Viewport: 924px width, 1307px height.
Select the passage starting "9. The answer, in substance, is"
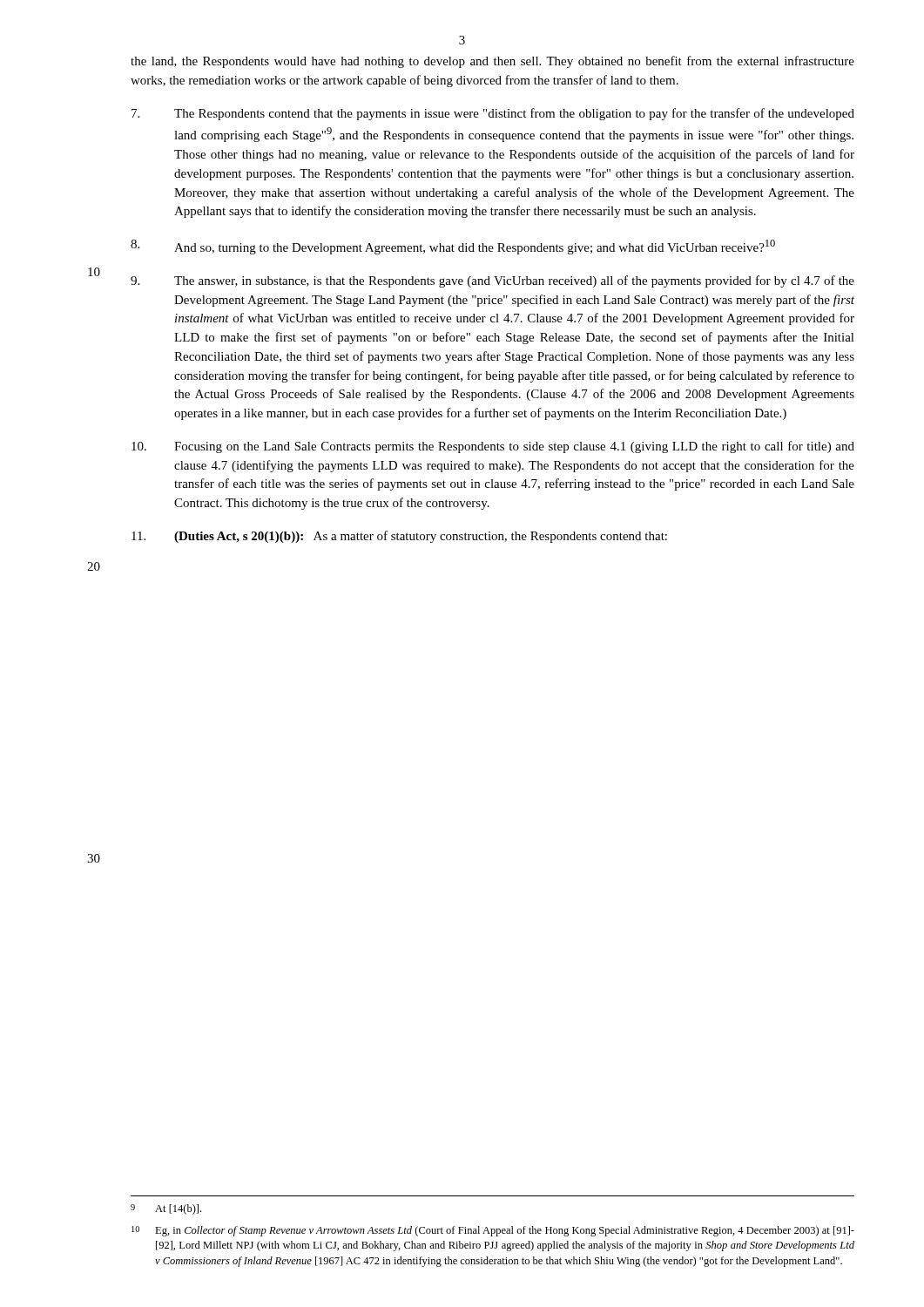492,347
